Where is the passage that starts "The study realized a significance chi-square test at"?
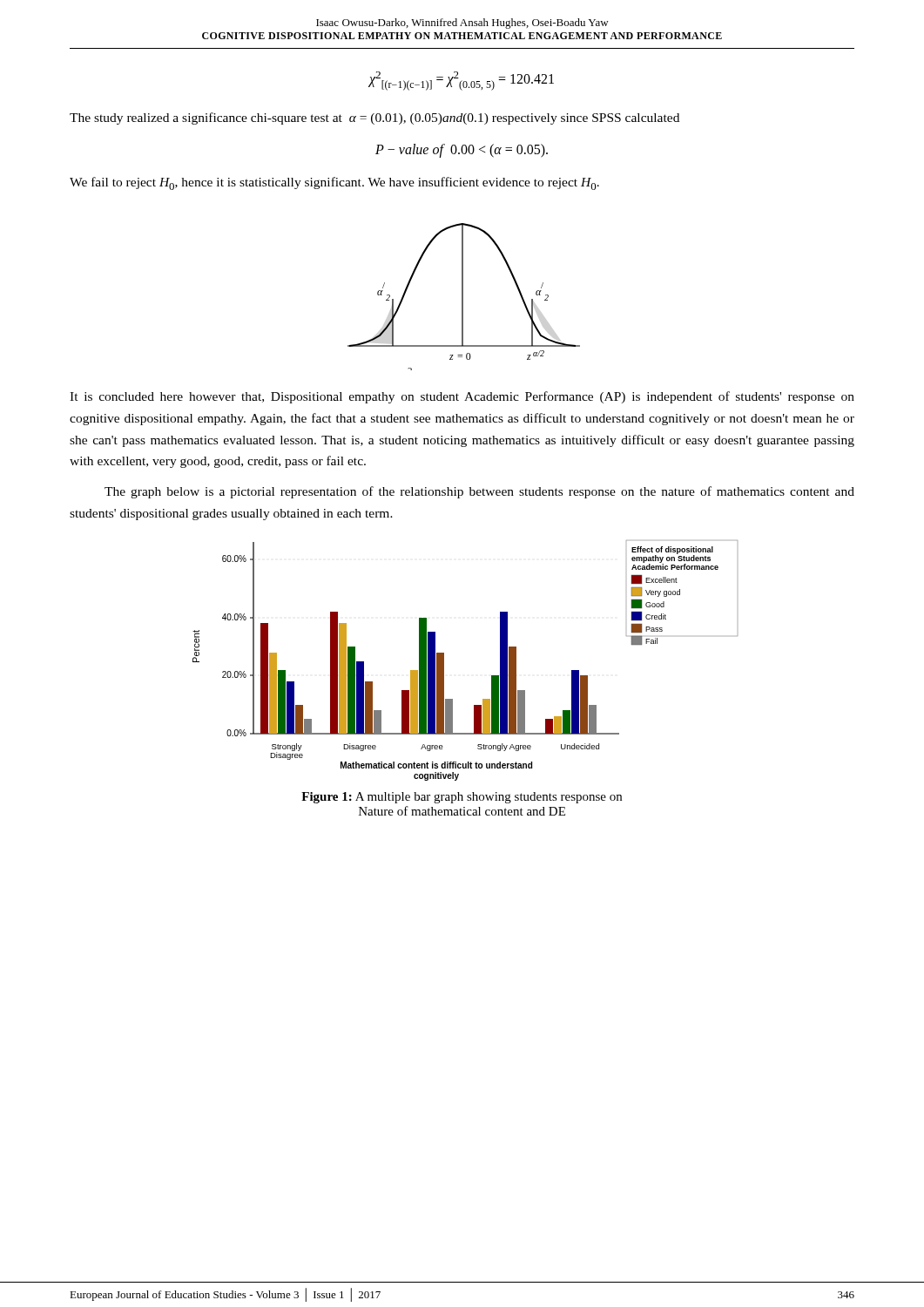Viewport: 924px width, 1307px height. (375, 117)
